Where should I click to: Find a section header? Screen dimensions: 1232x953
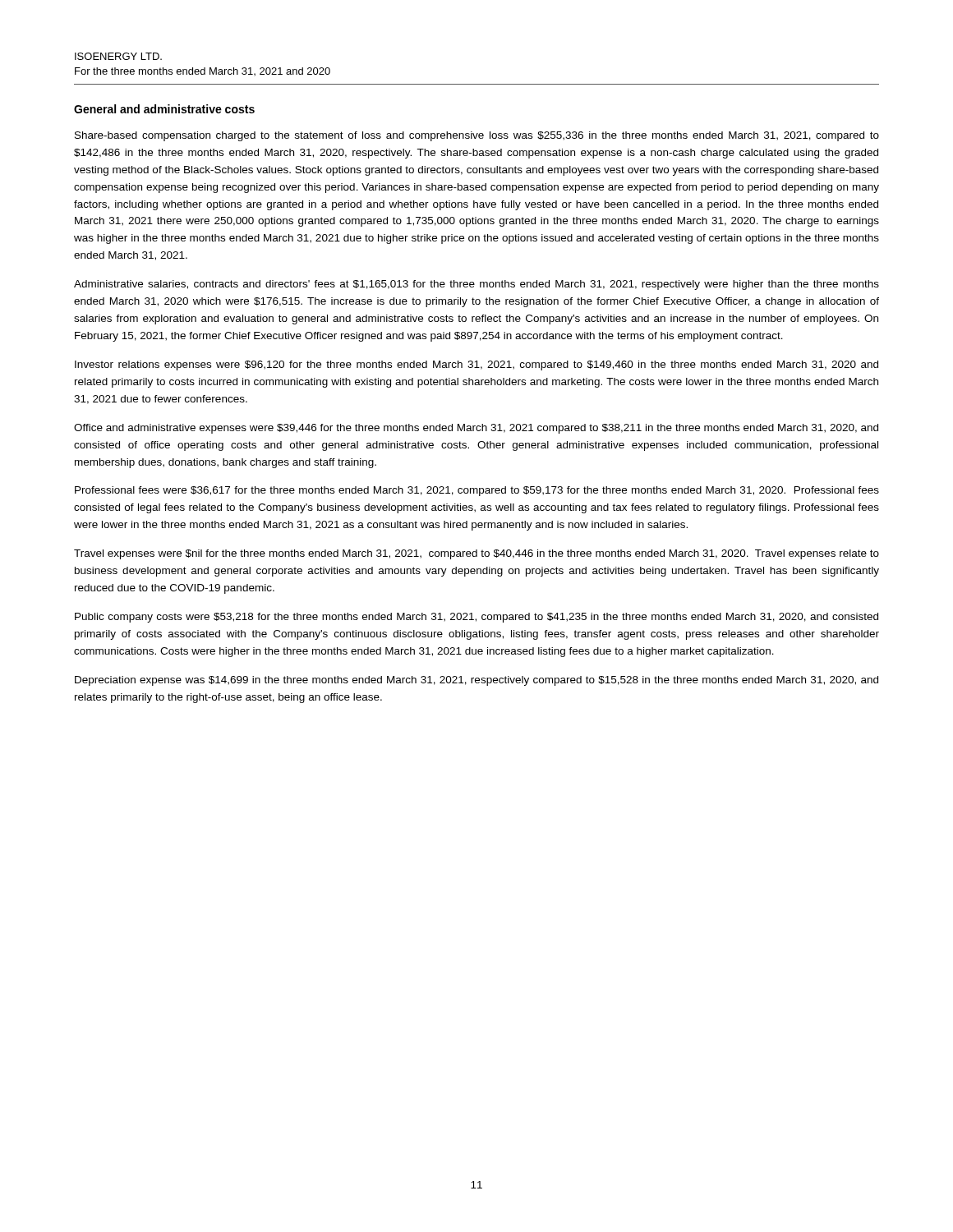click(x=476, y=110)
